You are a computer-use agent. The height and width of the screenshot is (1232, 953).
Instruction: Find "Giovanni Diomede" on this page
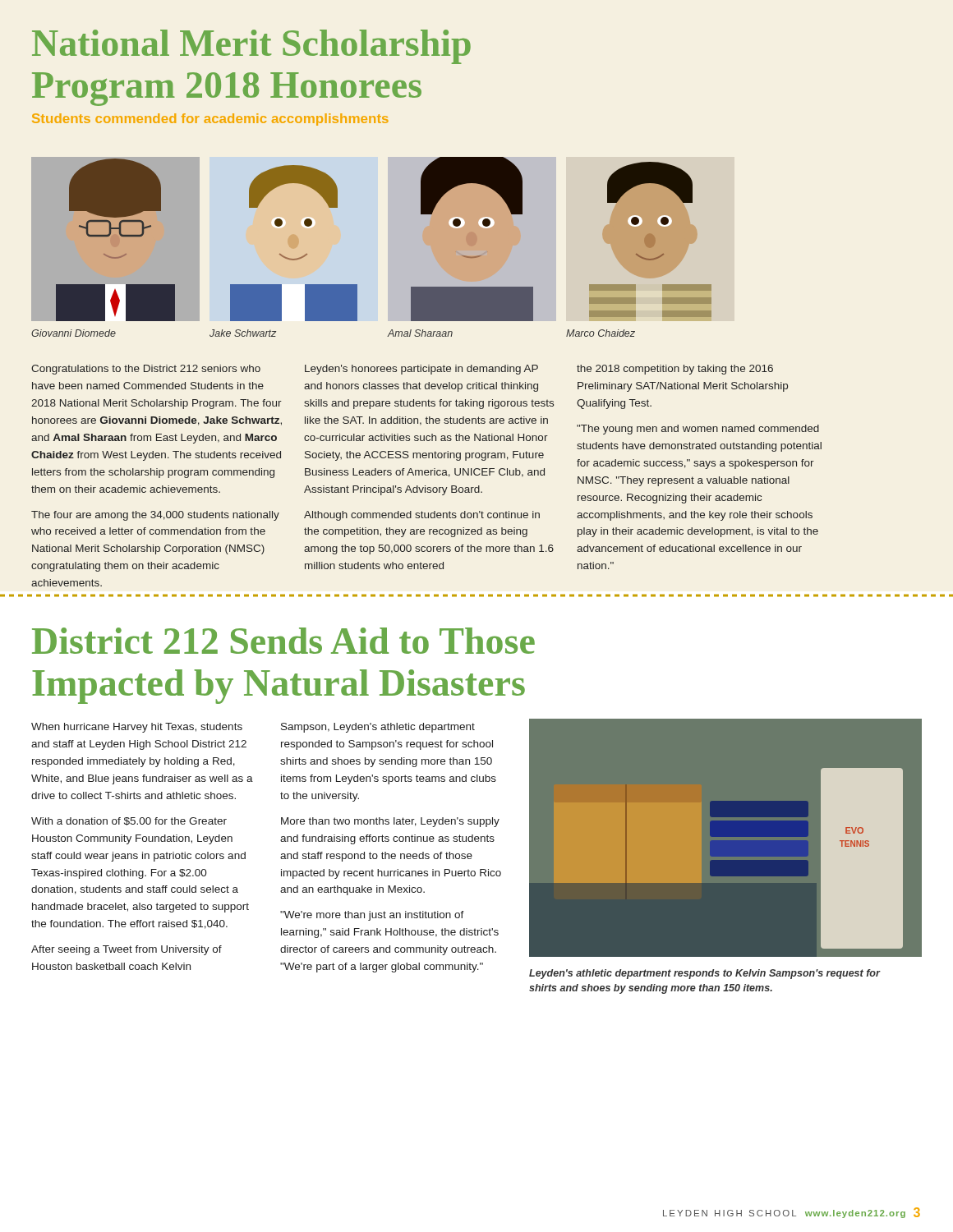[73, 334]
